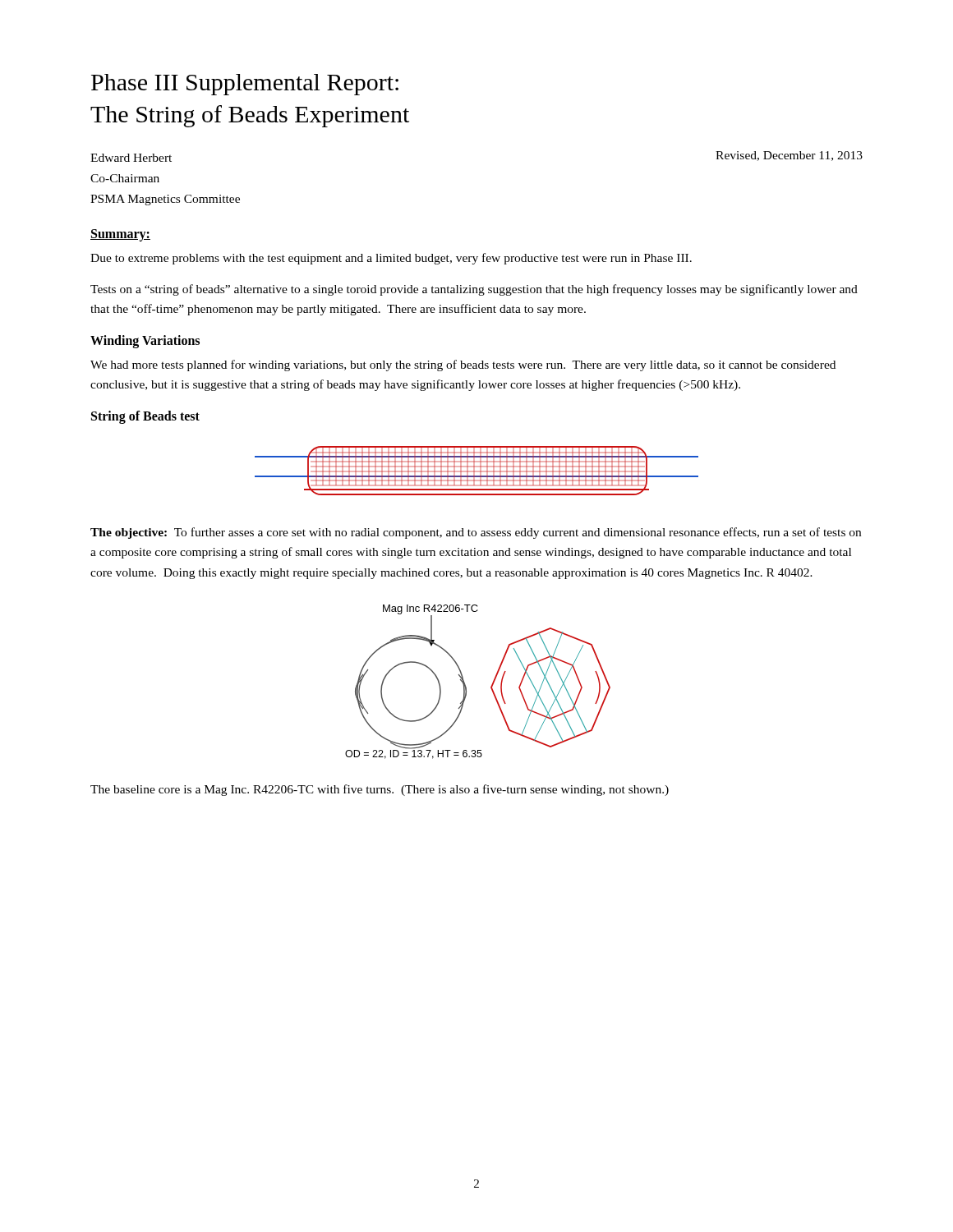The height and width of the screenshot is (1232, 953).
Task: Locate the text starting "Due to extreme problems"
Action: click(391, 258)
